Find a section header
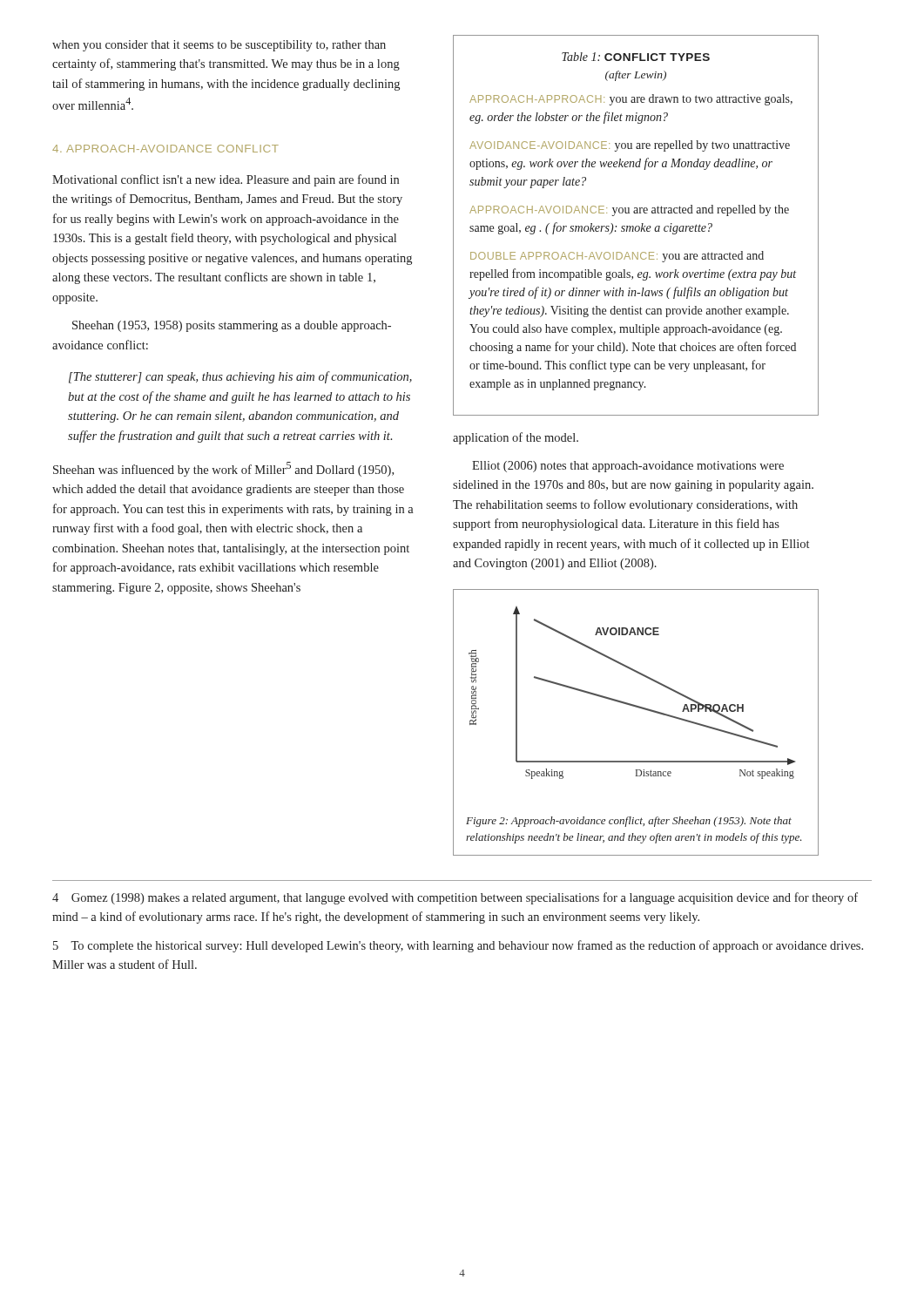 [x=235, y=149]
